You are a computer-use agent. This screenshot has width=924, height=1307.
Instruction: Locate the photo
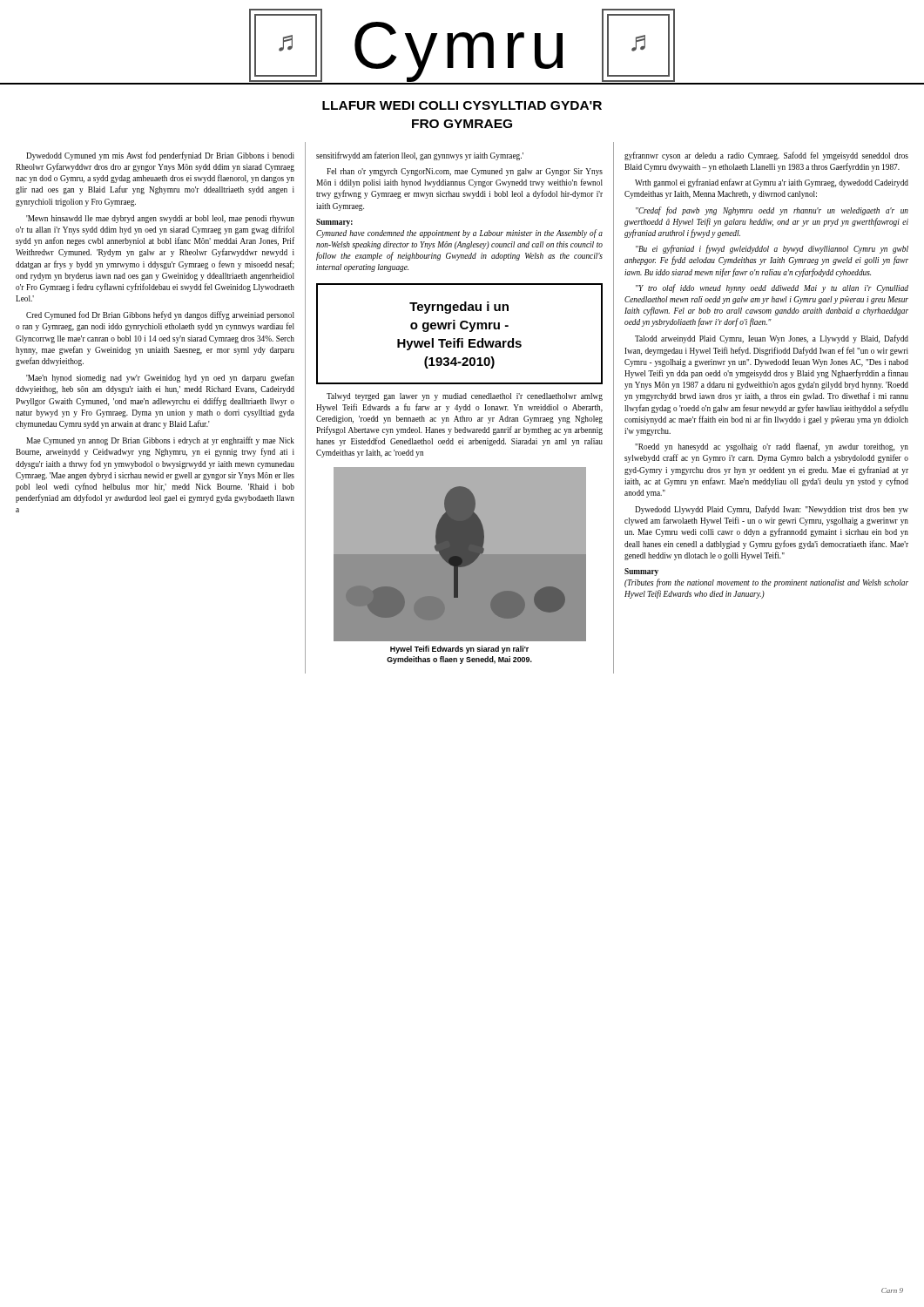click(459, 554)
